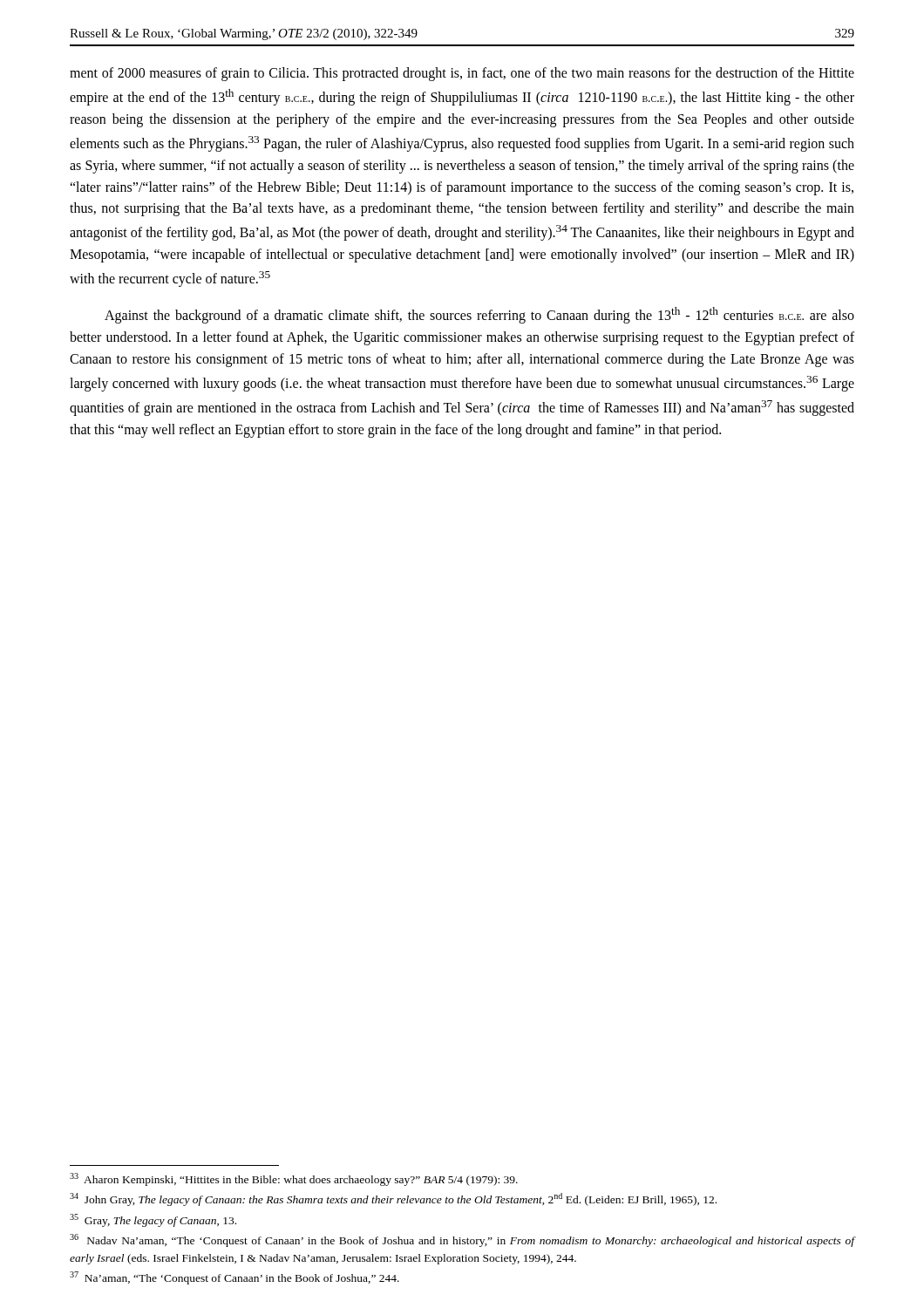Select the text block that reads "Against the background of a dramatic"
This screenshot has width=924, height=1308.
pyautogui.click(x=462, y=372)
